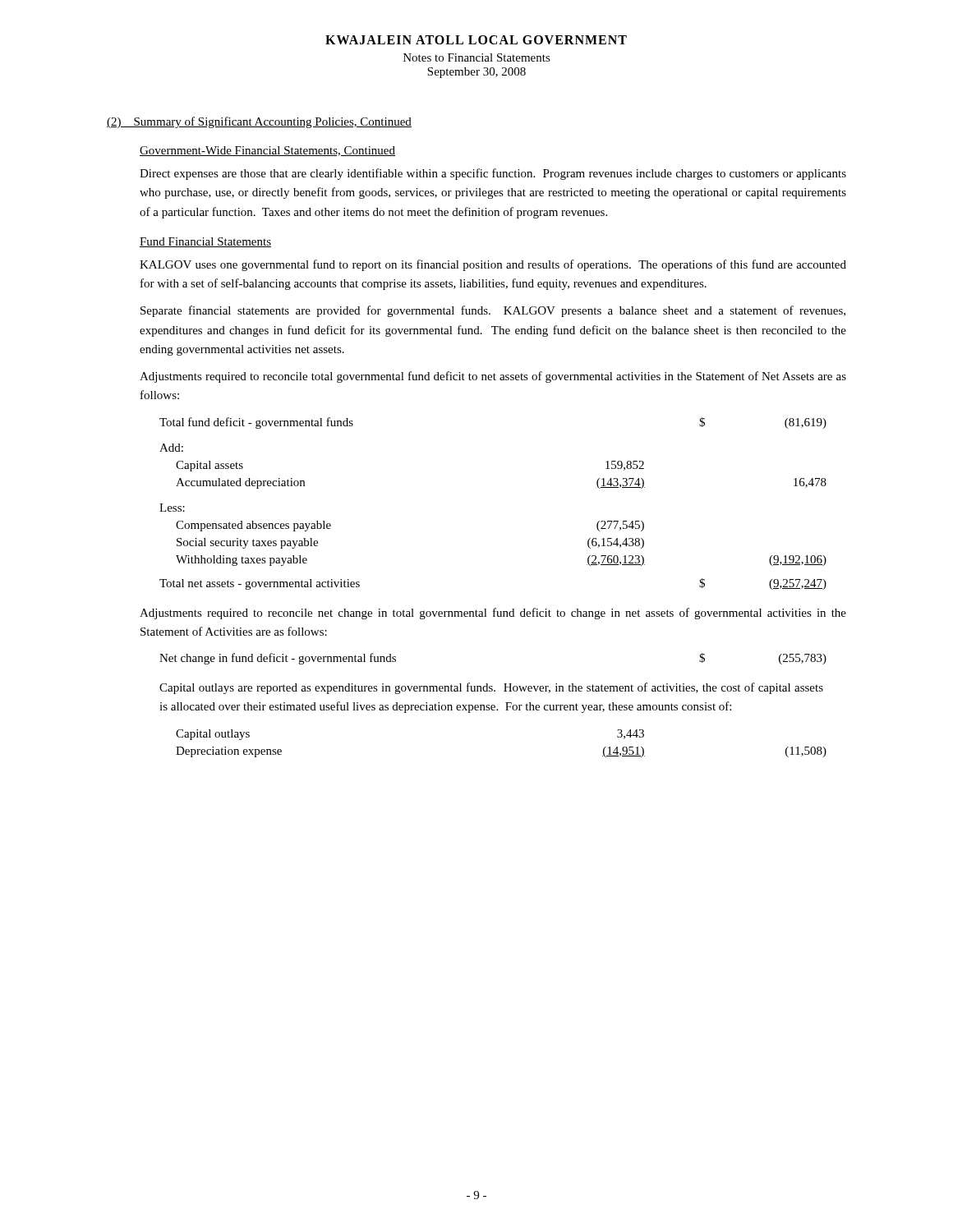Find the text block starting "Direct expenses are those that are clearly"

493,192
